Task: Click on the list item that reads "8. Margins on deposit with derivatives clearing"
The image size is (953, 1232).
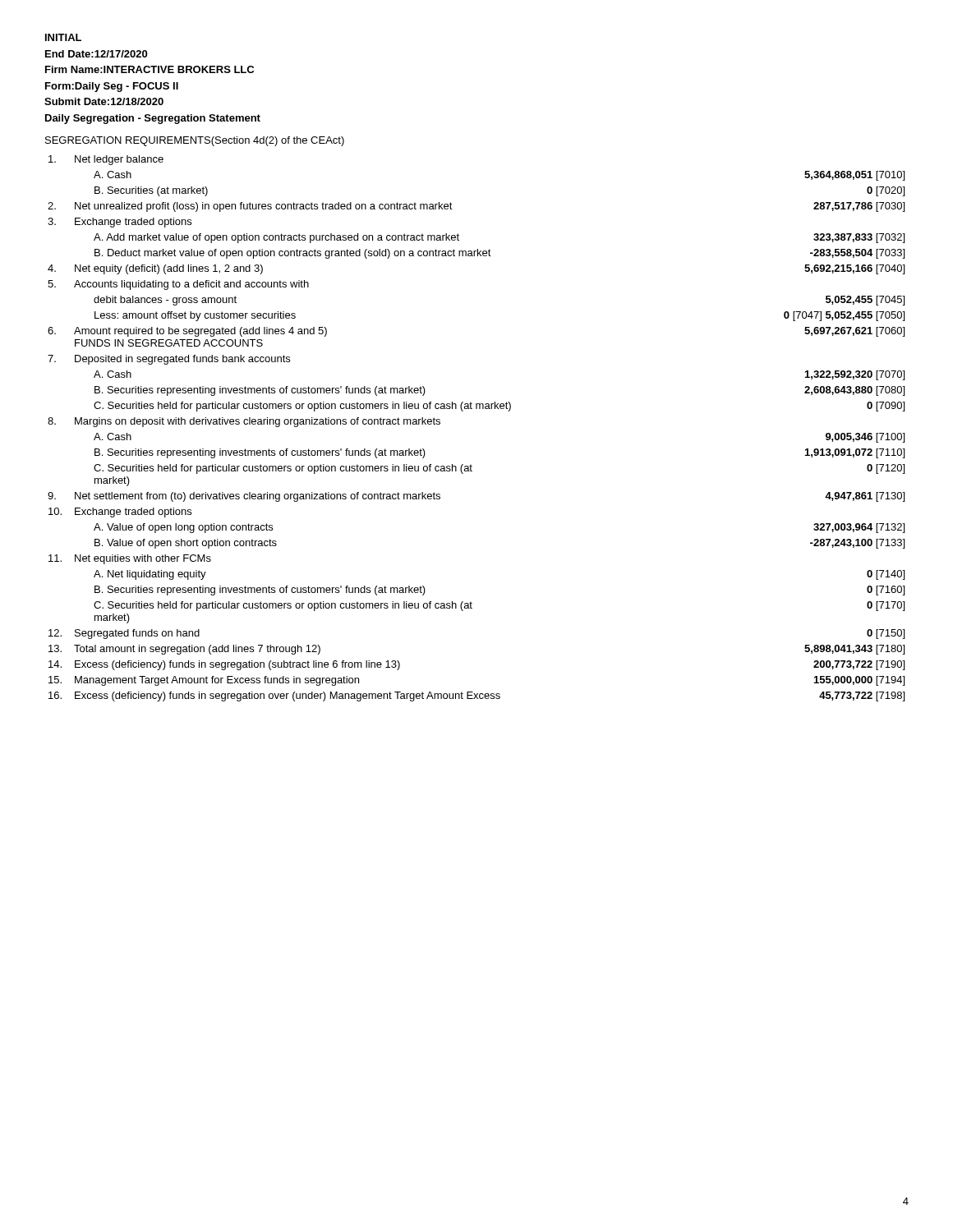Action: click(244, 422)
